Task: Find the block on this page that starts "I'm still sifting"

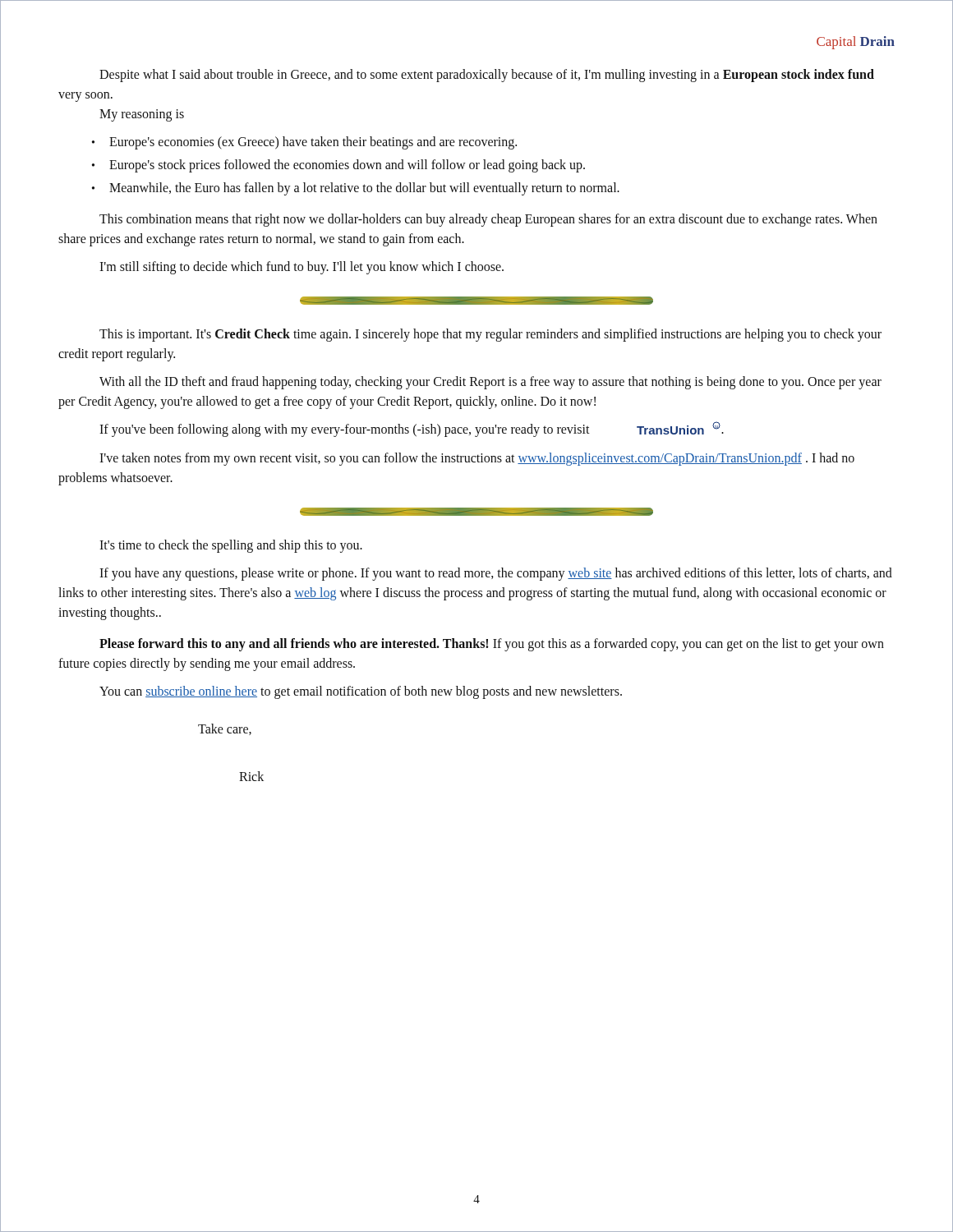Action: [302, 267]
